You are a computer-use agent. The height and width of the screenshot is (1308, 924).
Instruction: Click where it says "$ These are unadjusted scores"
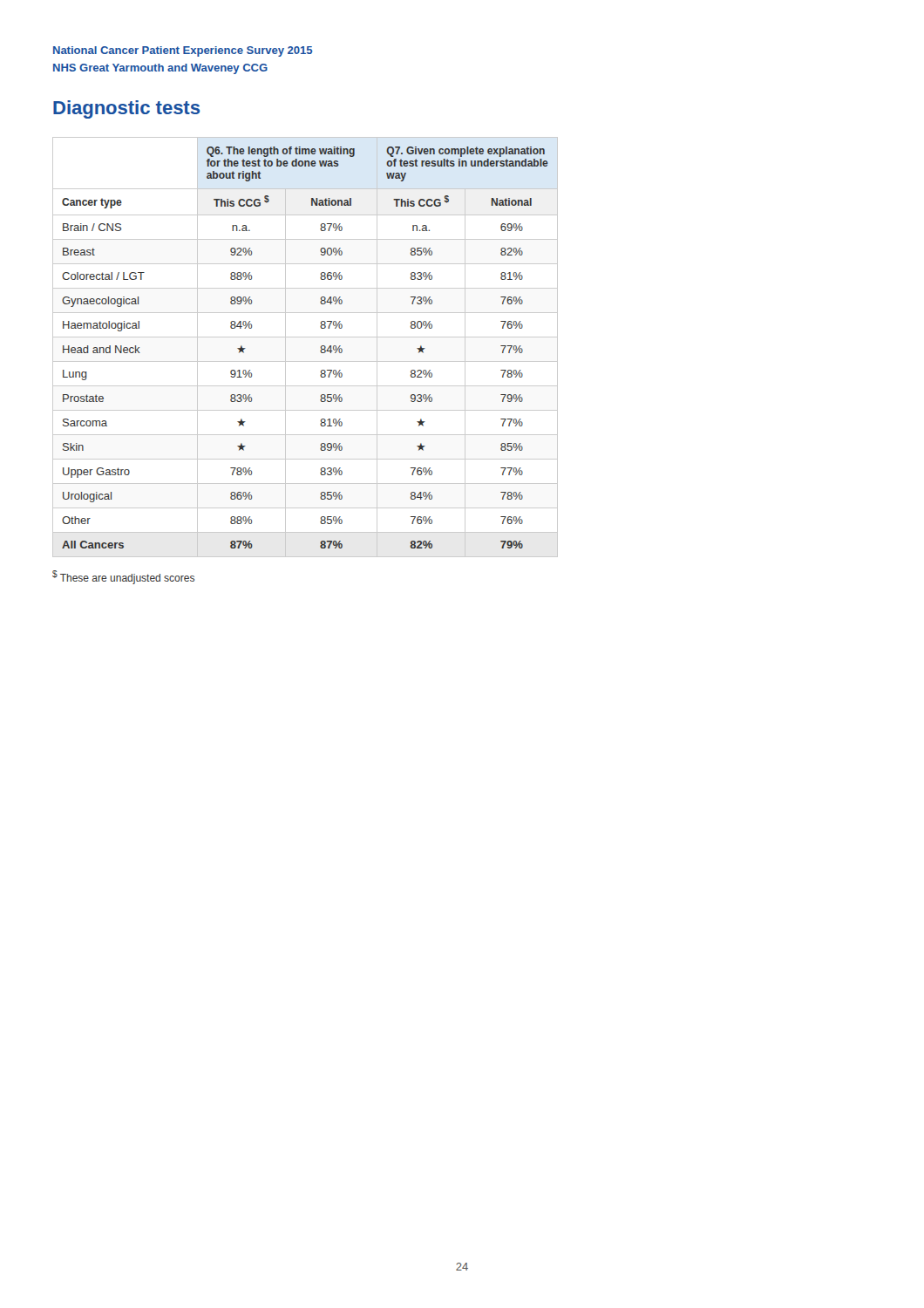point(124,577)
